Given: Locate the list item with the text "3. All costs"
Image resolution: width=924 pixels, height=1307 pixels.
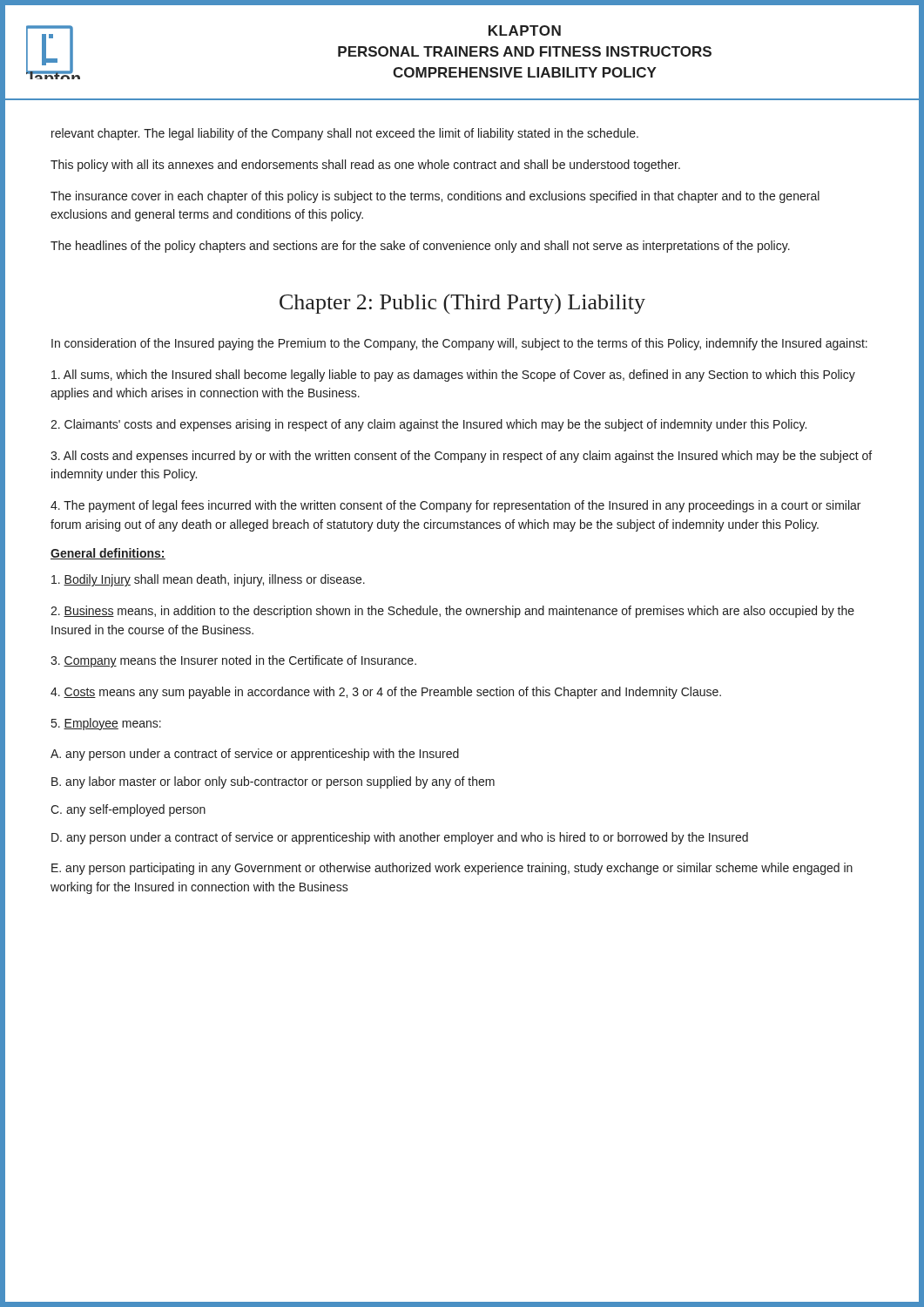Looking at the screenshot, I should pos(461,465).
